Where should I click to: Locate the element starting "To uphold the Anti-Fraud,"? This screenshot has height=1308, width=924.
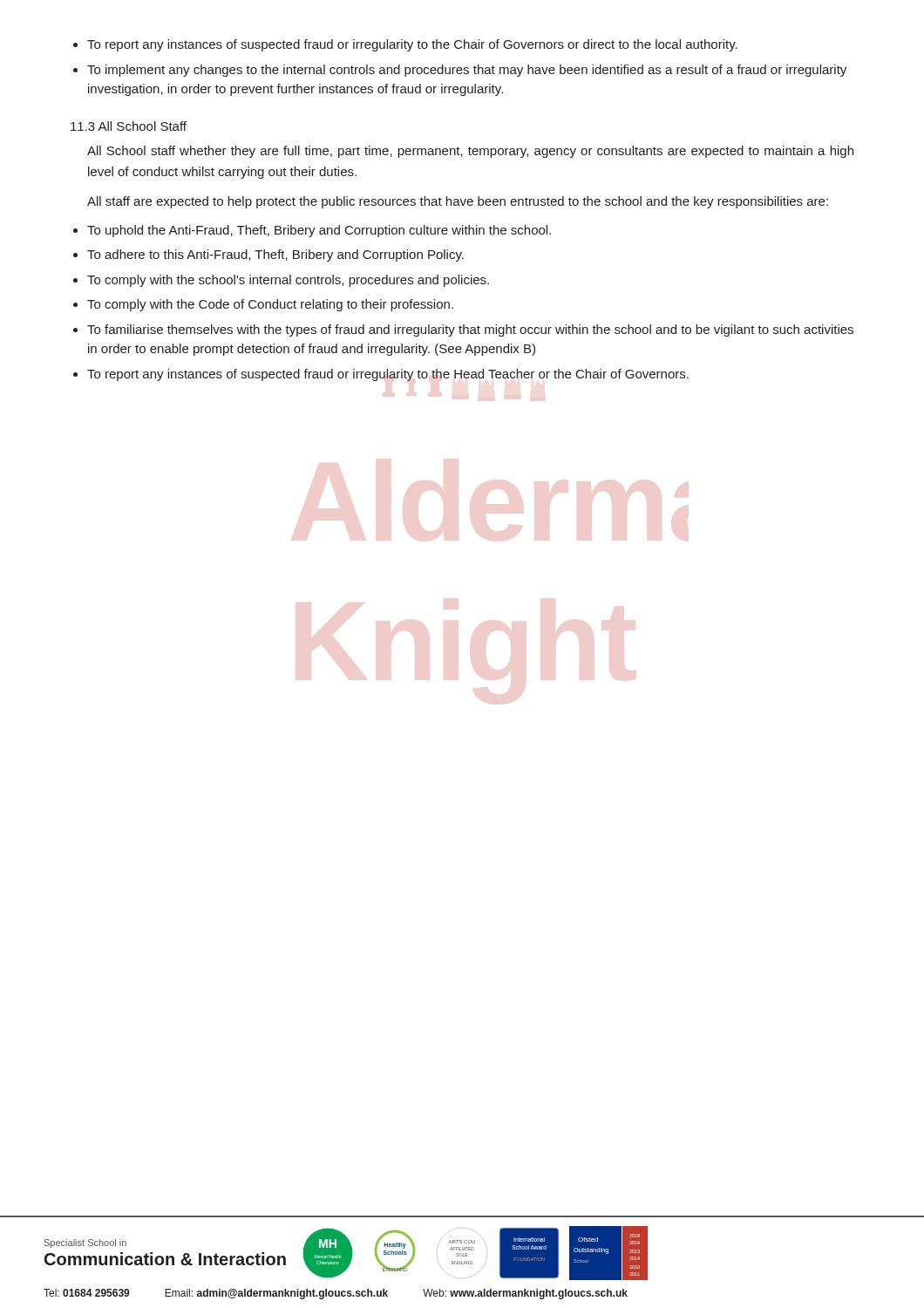[x=320, y=229]
